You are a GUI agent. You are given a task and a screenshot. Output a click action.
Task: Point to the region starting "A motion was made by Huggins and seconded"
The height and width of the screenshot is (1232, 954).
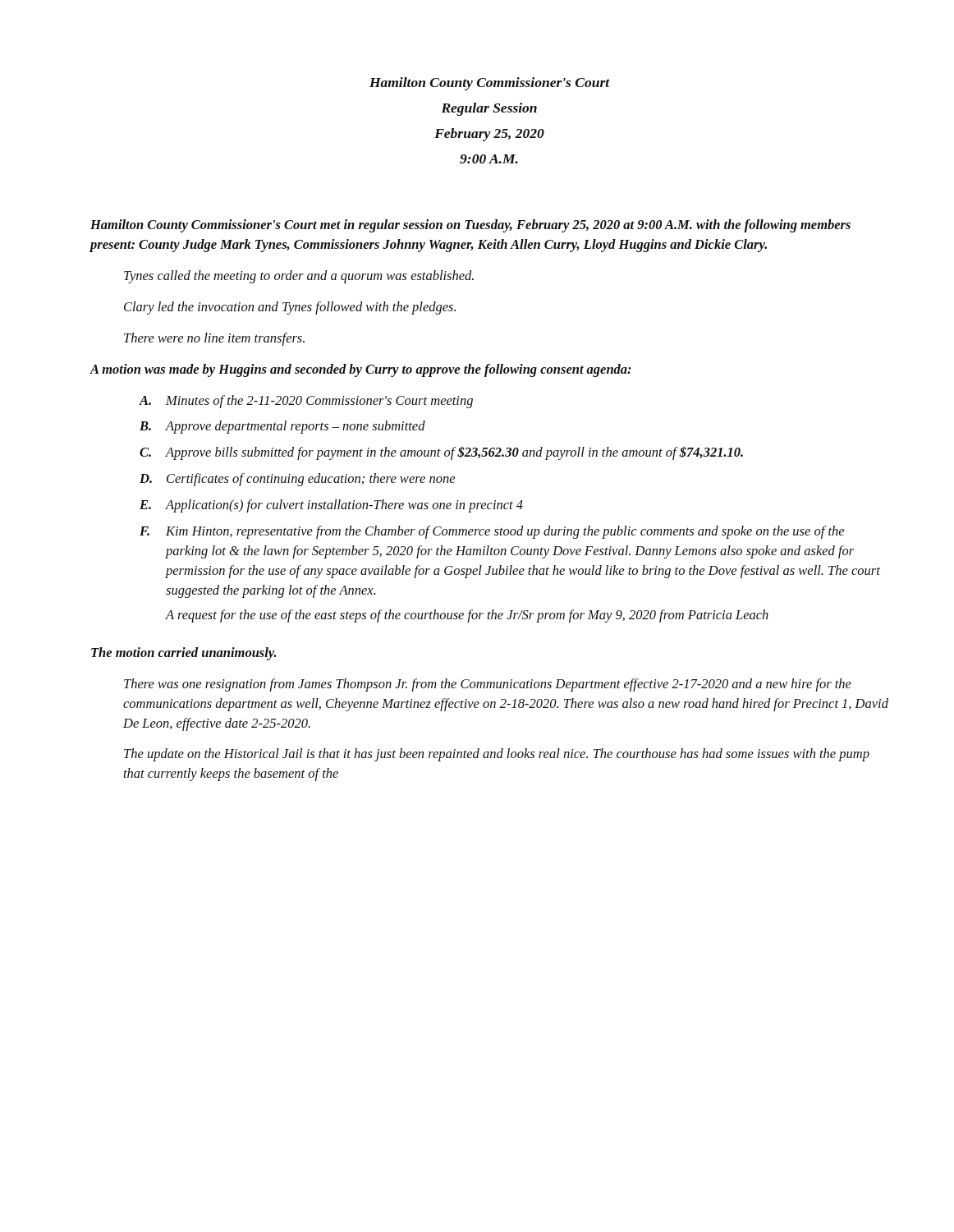point(361,369)
